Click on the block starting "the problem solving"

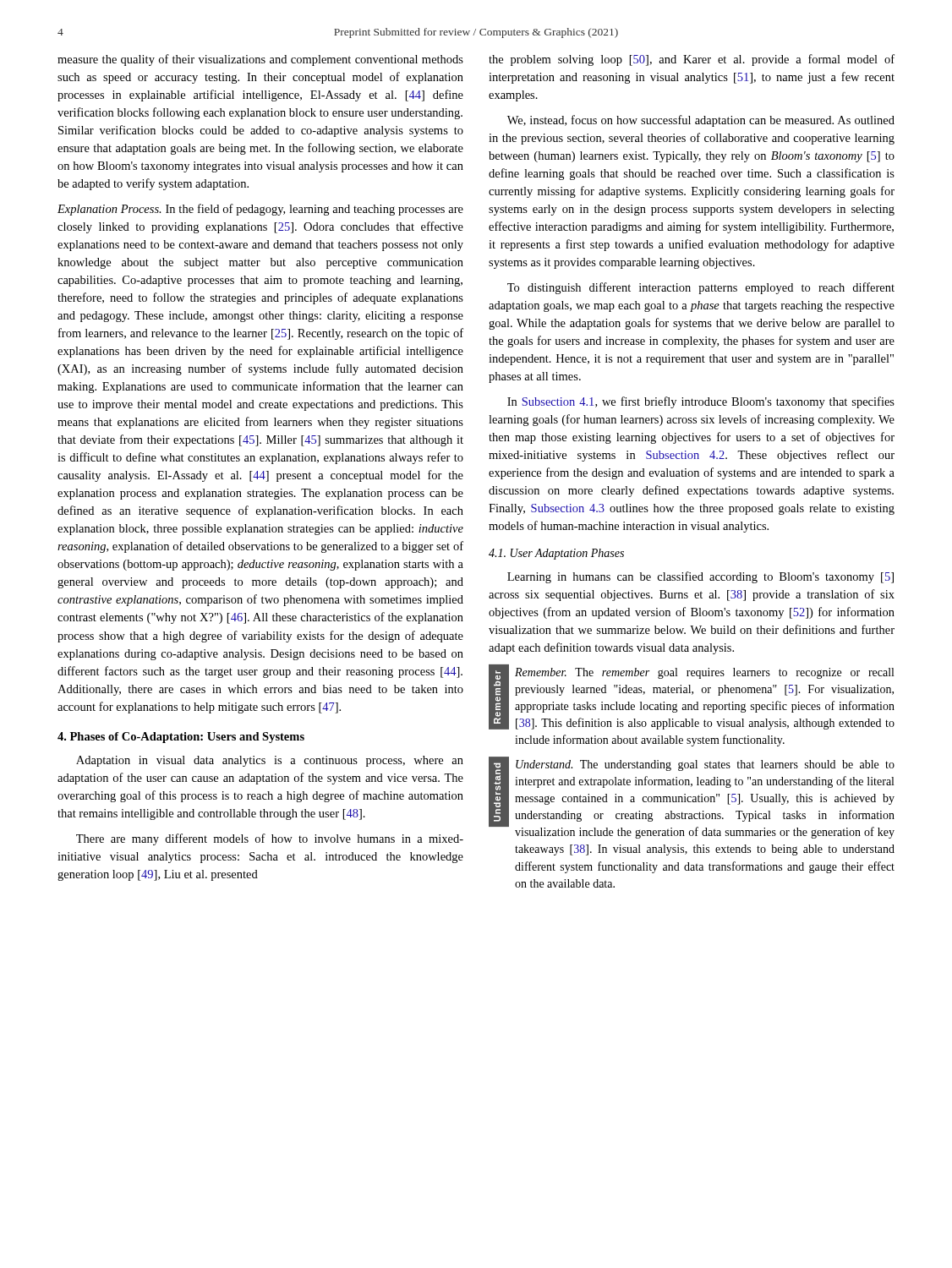pyautogui.click(x=692, y=77)
